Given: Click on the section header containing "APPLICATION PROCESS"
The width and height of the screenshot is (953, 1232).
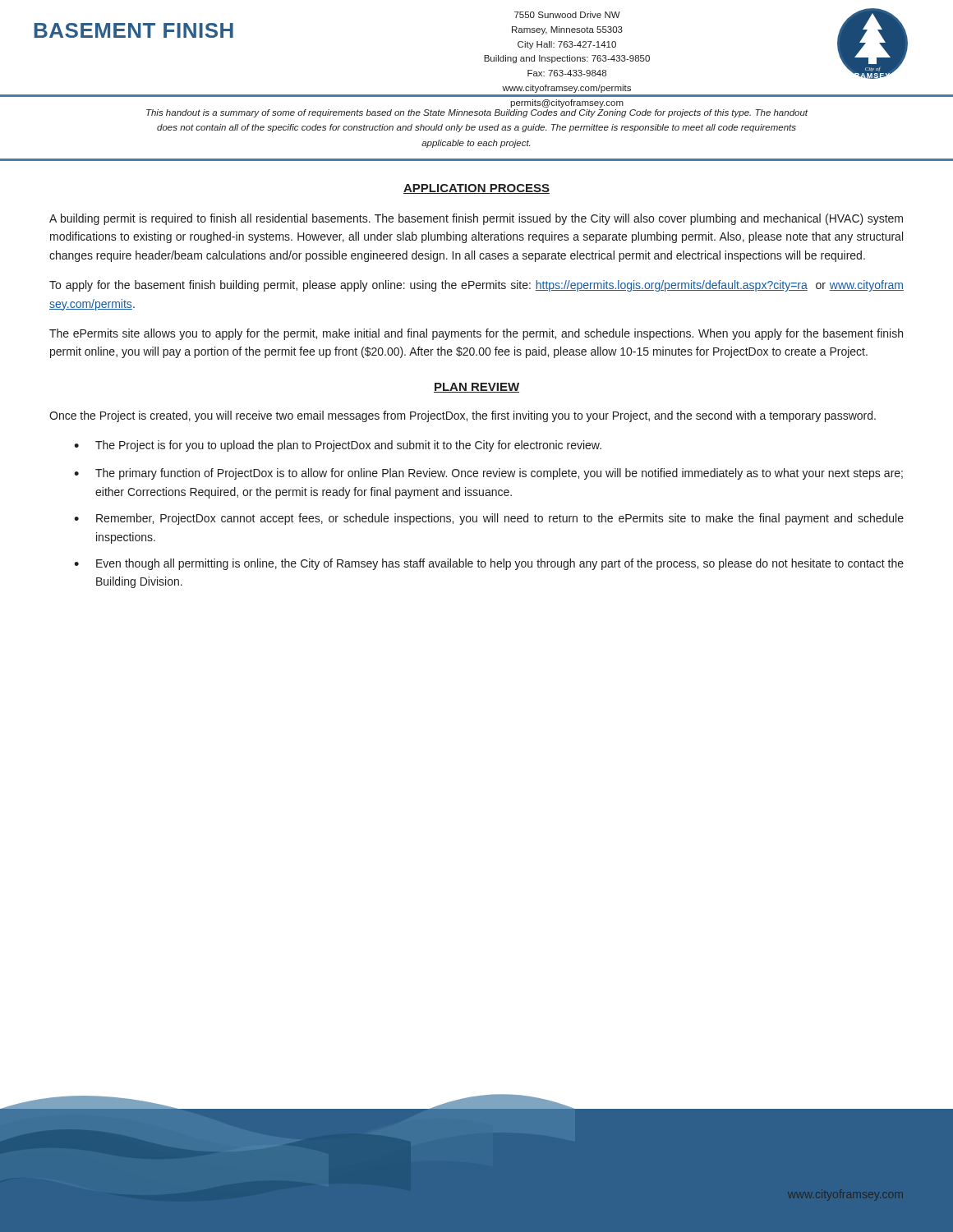Looking at the screenshot, I should click(x=476, y=188).
